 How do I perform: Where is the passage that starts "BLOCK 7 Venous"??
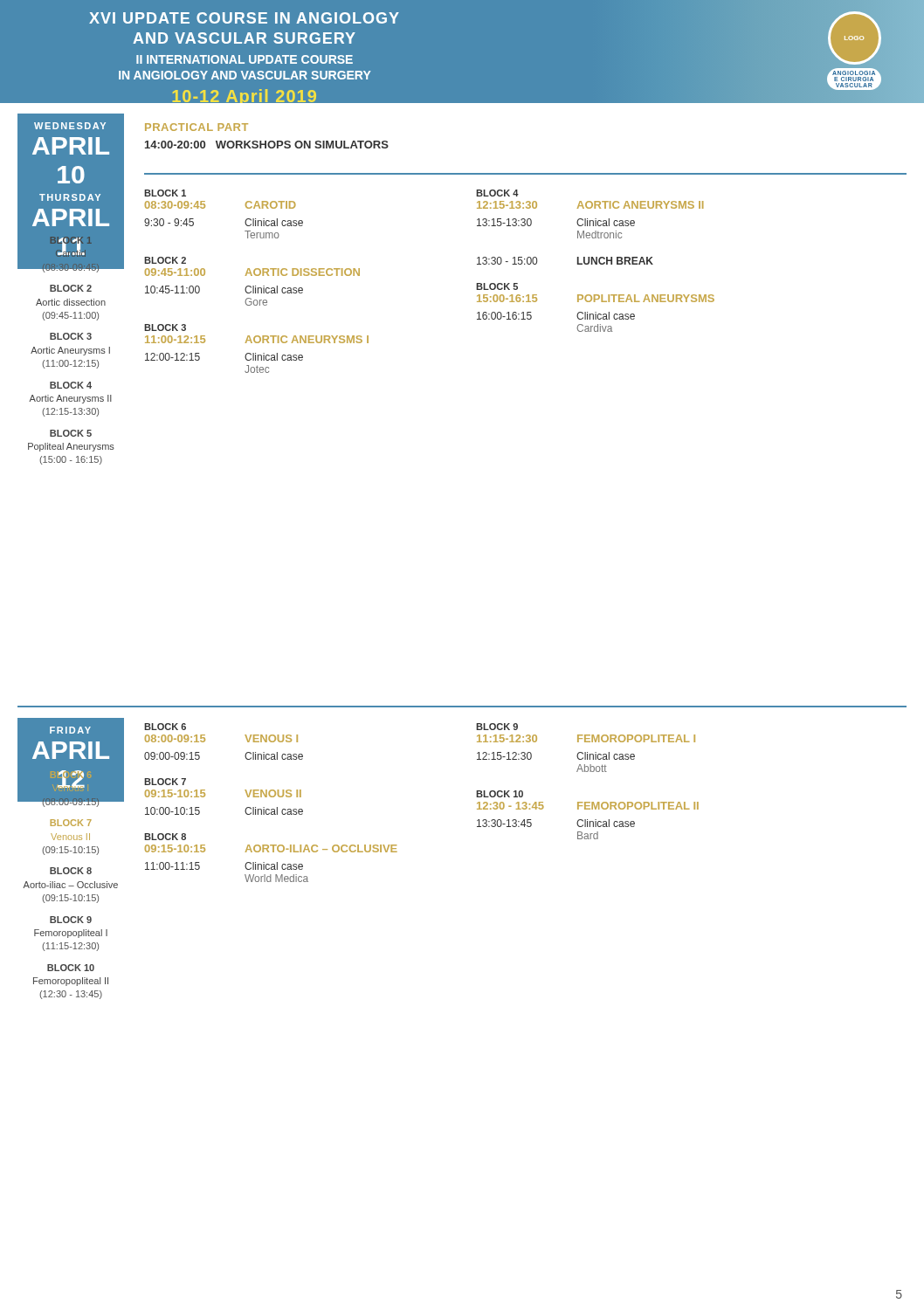coord(71,836)
